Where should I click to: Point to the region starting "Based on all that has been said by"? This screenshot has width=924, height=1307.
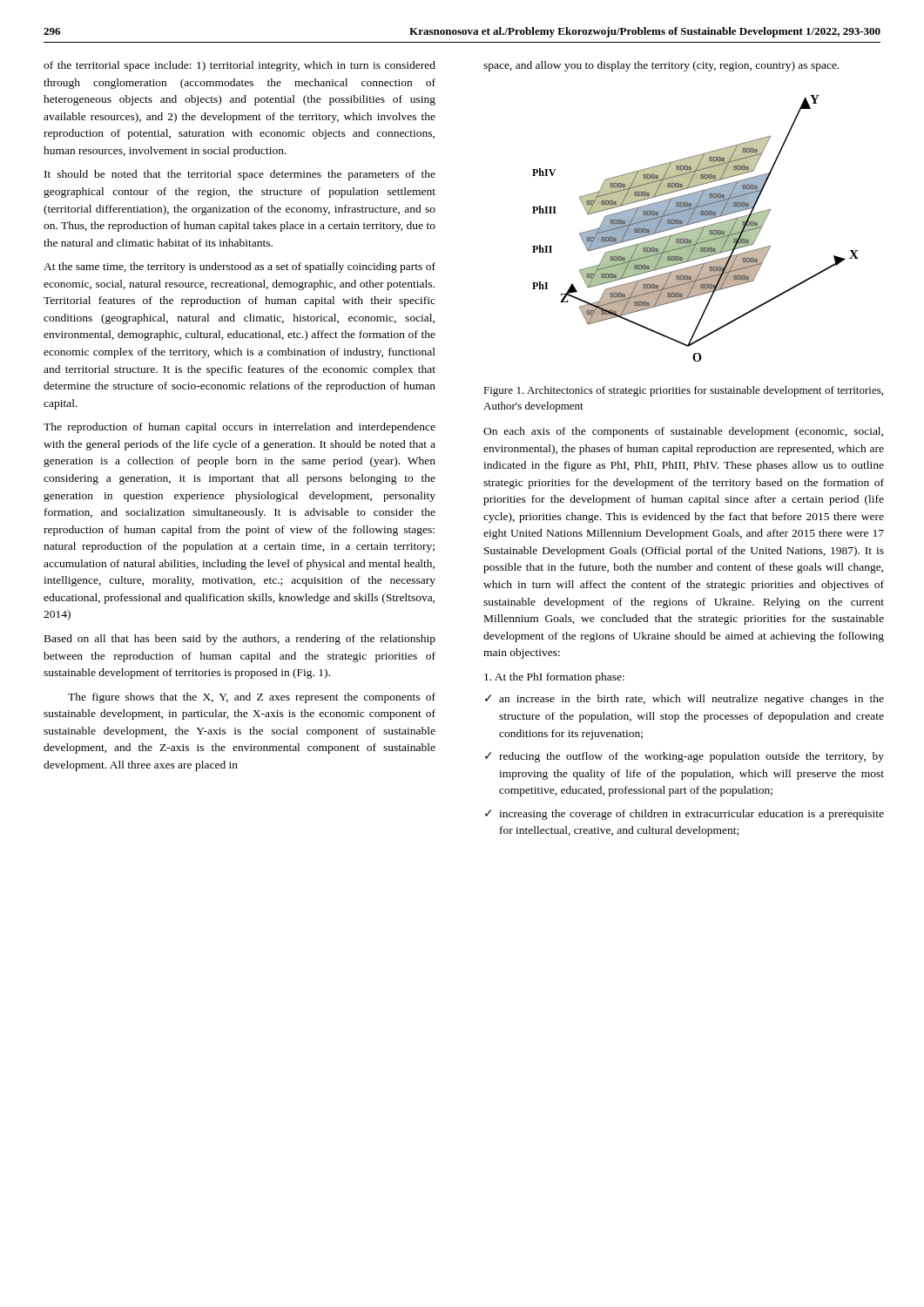240,656
